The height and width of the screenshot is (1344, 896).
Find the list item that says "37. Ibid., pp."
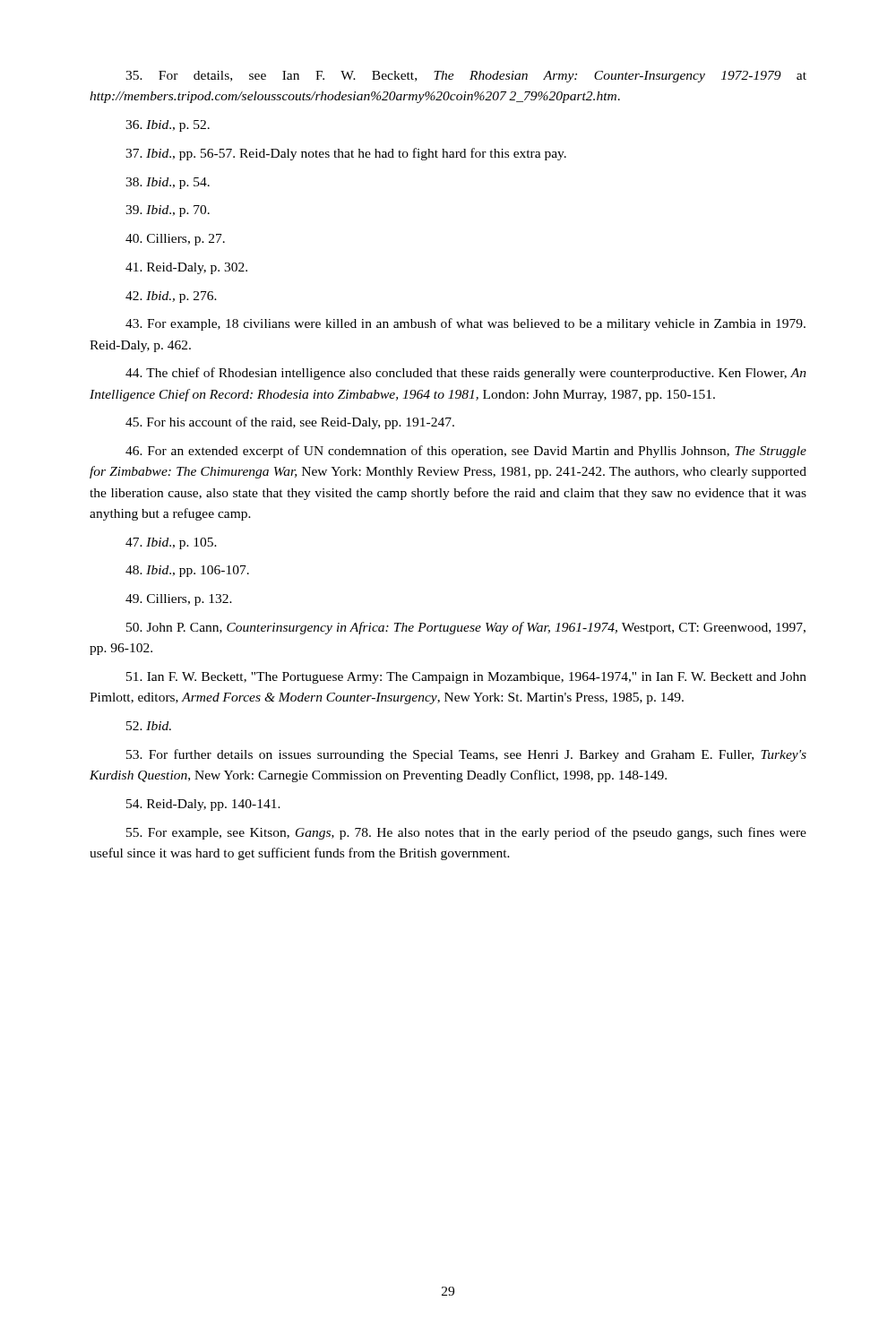[346, 153]
